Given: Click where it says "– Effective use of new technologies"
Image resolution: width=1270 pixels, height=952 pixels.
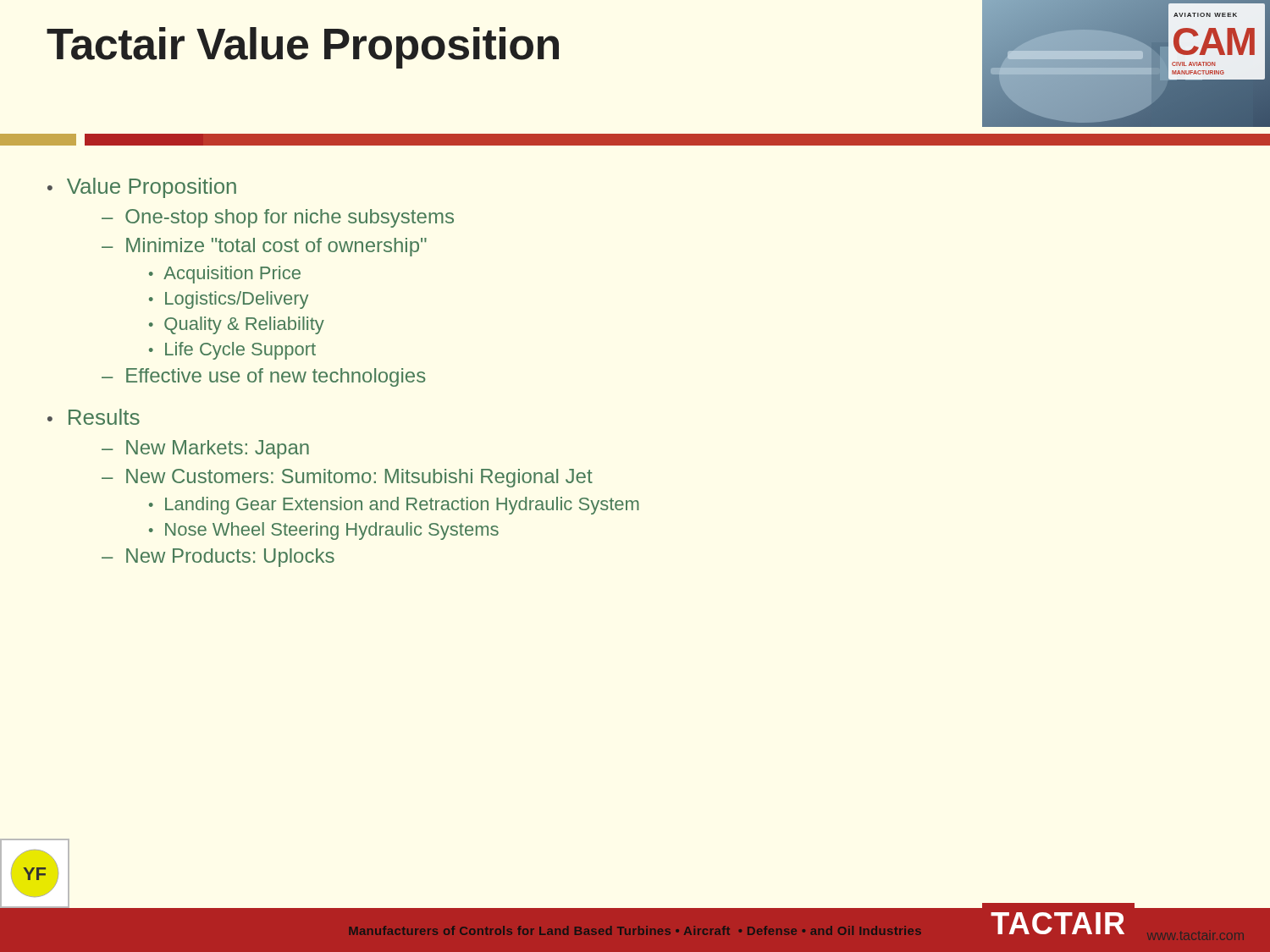Looking at the screenshot, I should 264,376.
